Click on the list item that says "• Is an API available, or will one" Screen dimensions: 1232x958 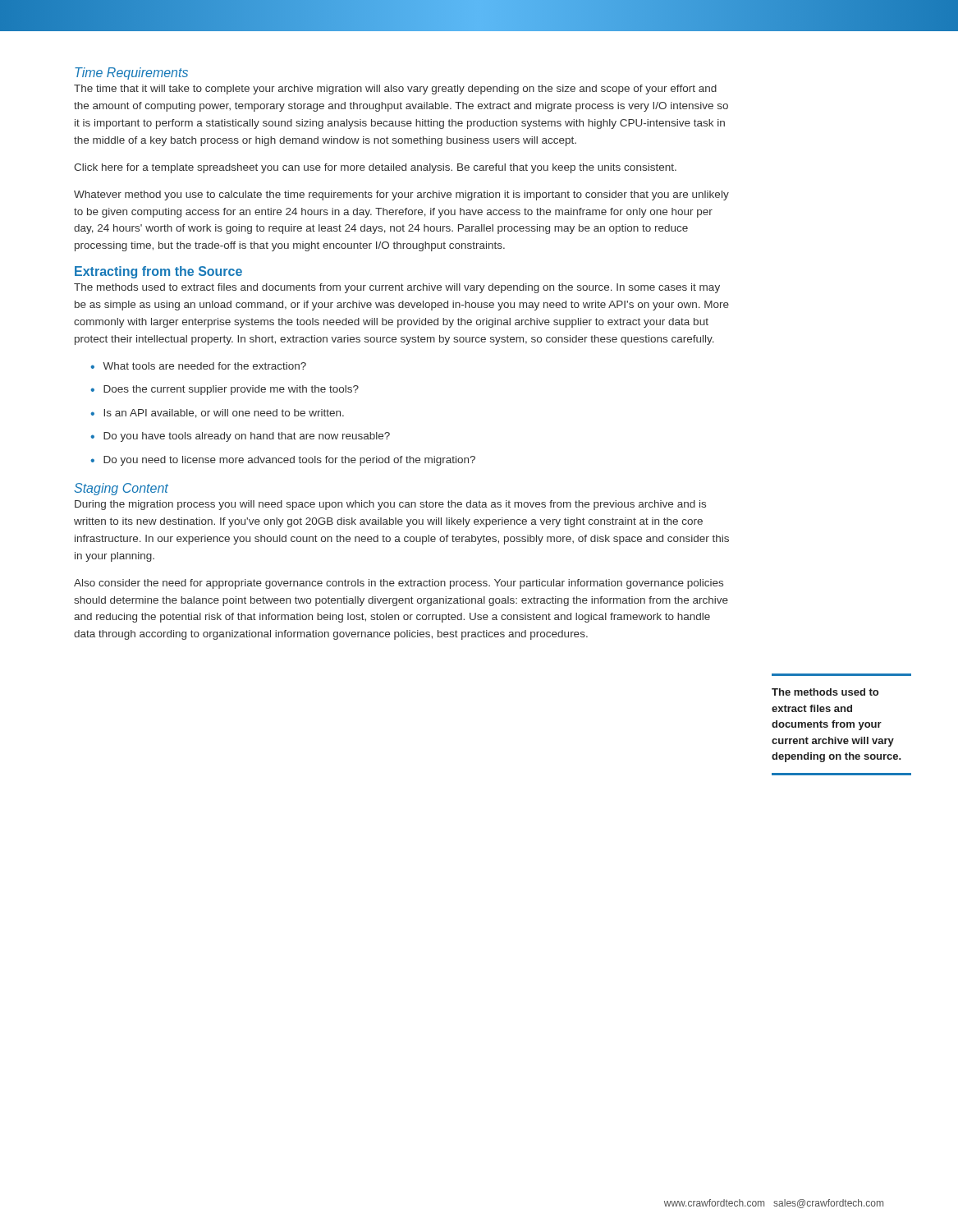coord(217,414)
